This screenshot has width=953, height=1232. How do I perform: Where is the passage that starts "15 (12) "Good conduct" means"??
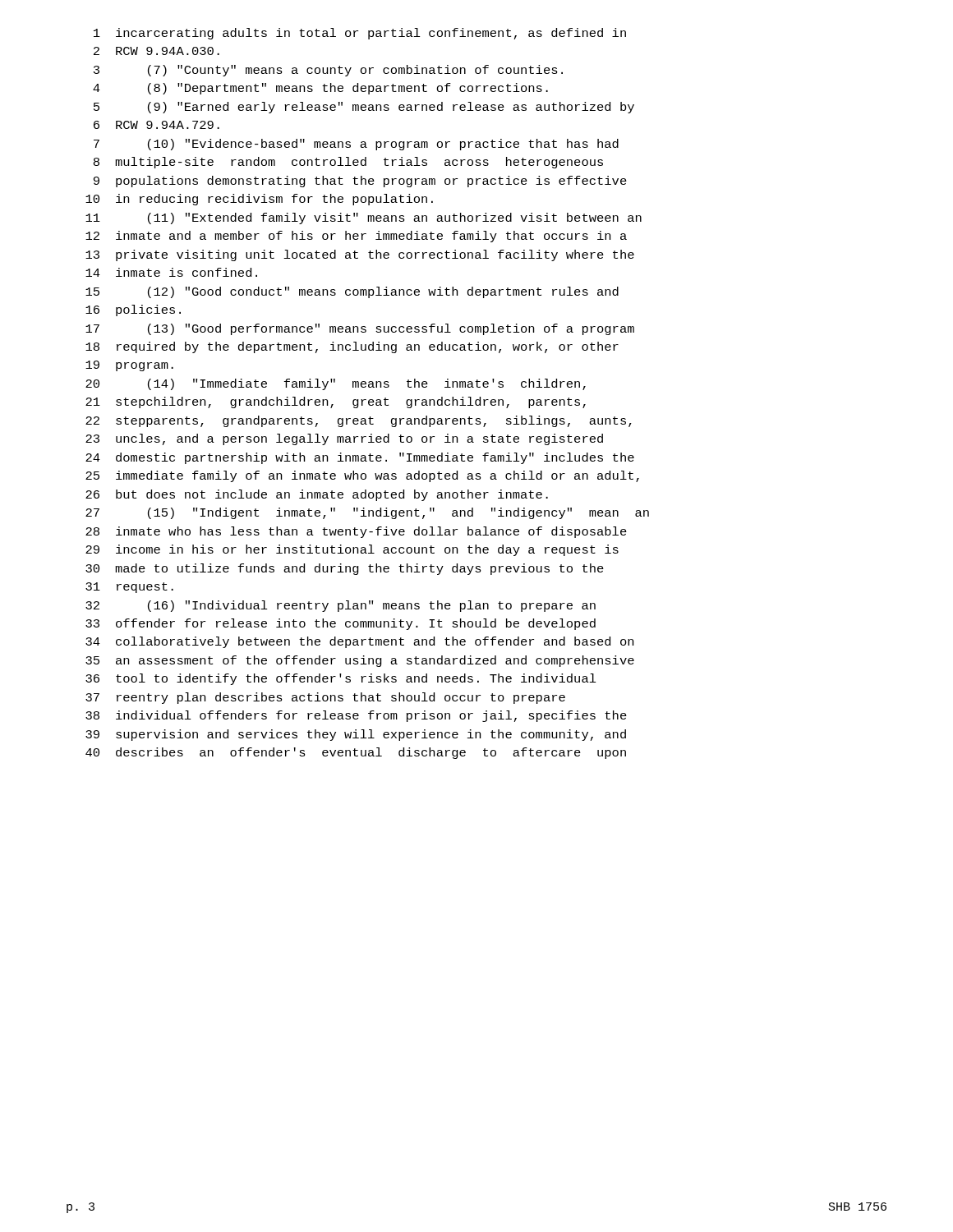tap(476, 292)
